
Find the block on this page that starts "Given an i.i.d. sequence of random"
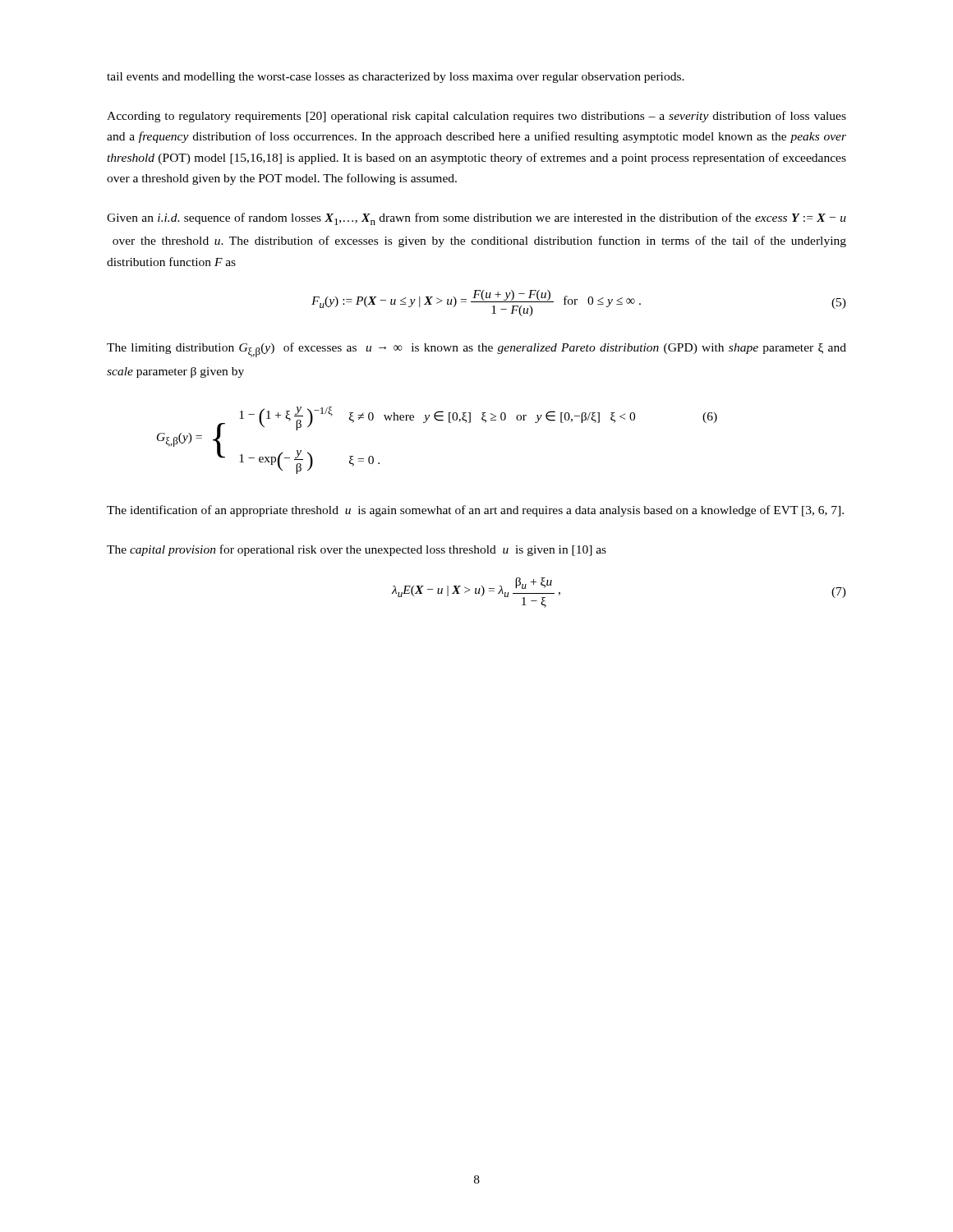(x=476, y=240)
